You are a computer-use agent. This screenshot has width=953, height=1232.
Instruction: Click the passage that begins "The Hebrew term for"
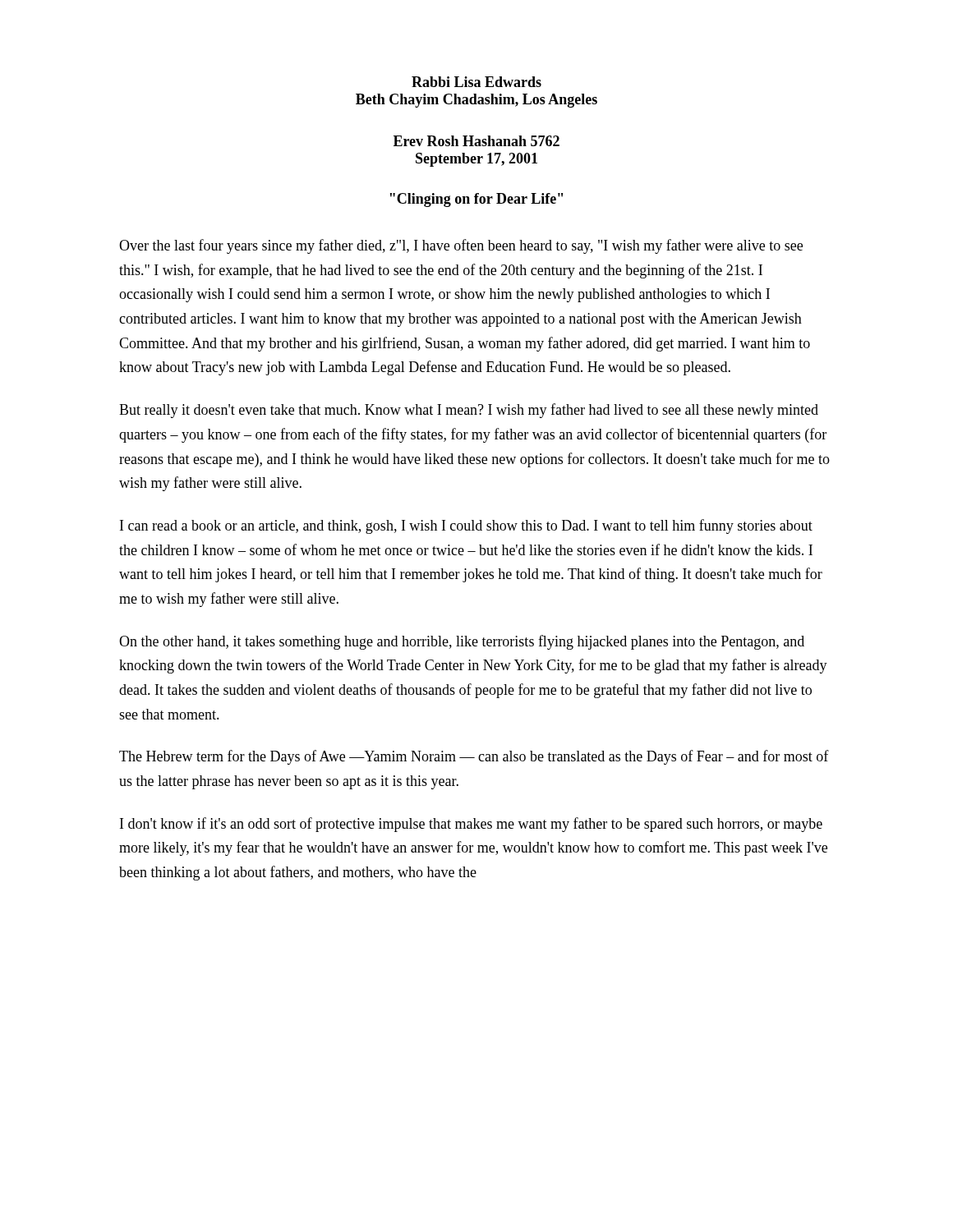(x=476, y=770)
